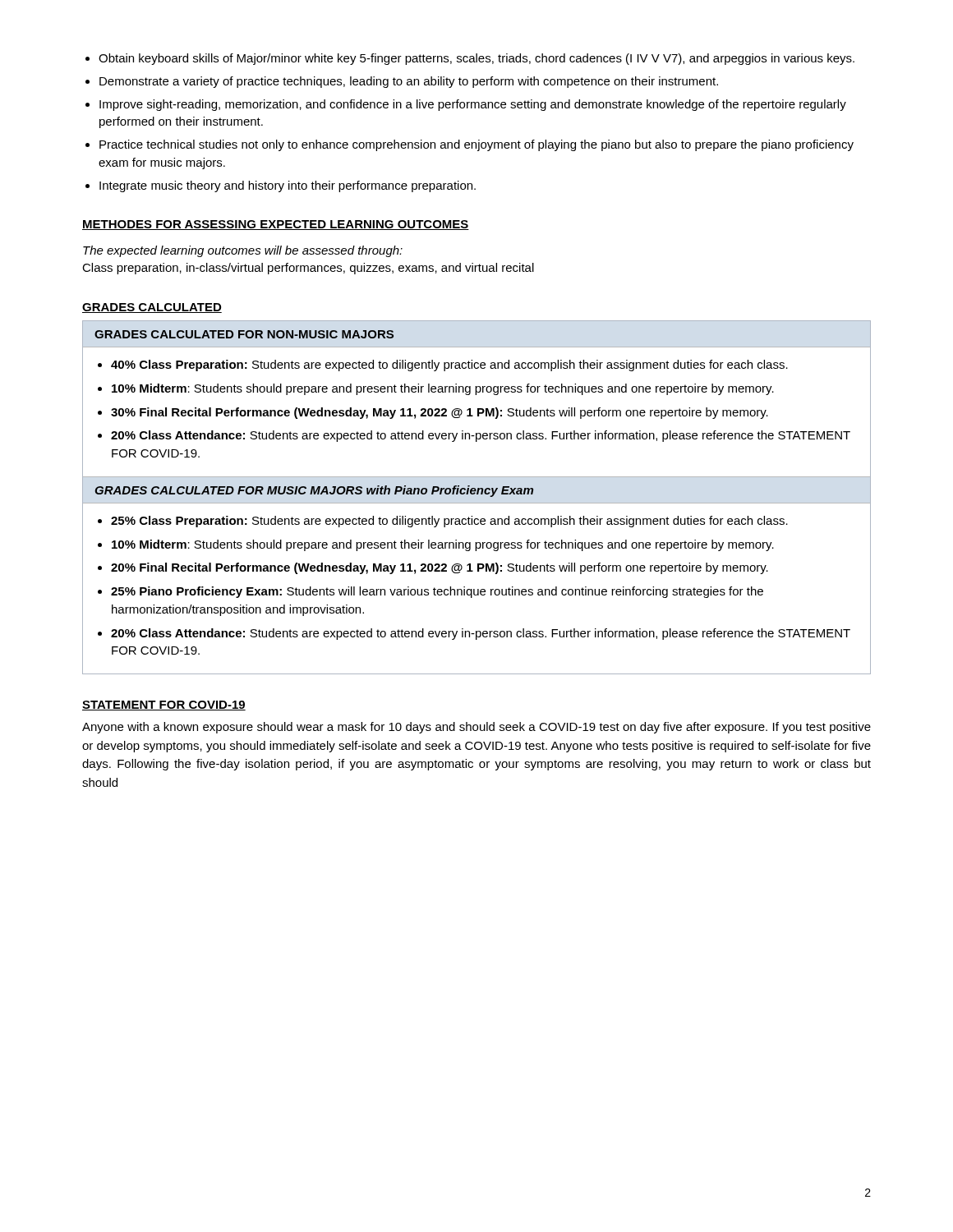Click the section header that begins "METHODES FOR ASSESSING EXPECTED LEARNING"
953x1232 pixels.
coord(476,224)
